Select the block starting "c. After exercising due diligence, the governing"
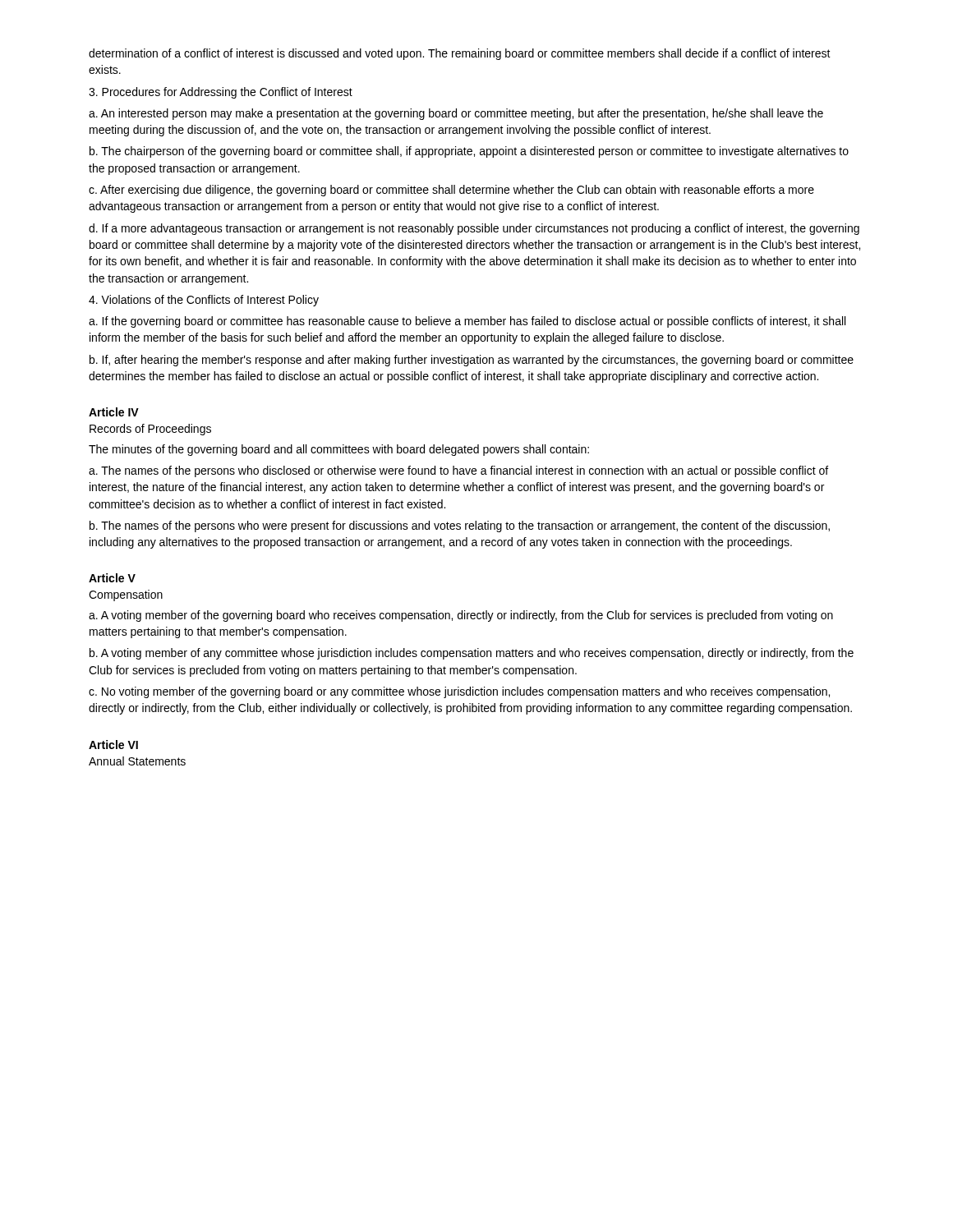 pos(451,198)
